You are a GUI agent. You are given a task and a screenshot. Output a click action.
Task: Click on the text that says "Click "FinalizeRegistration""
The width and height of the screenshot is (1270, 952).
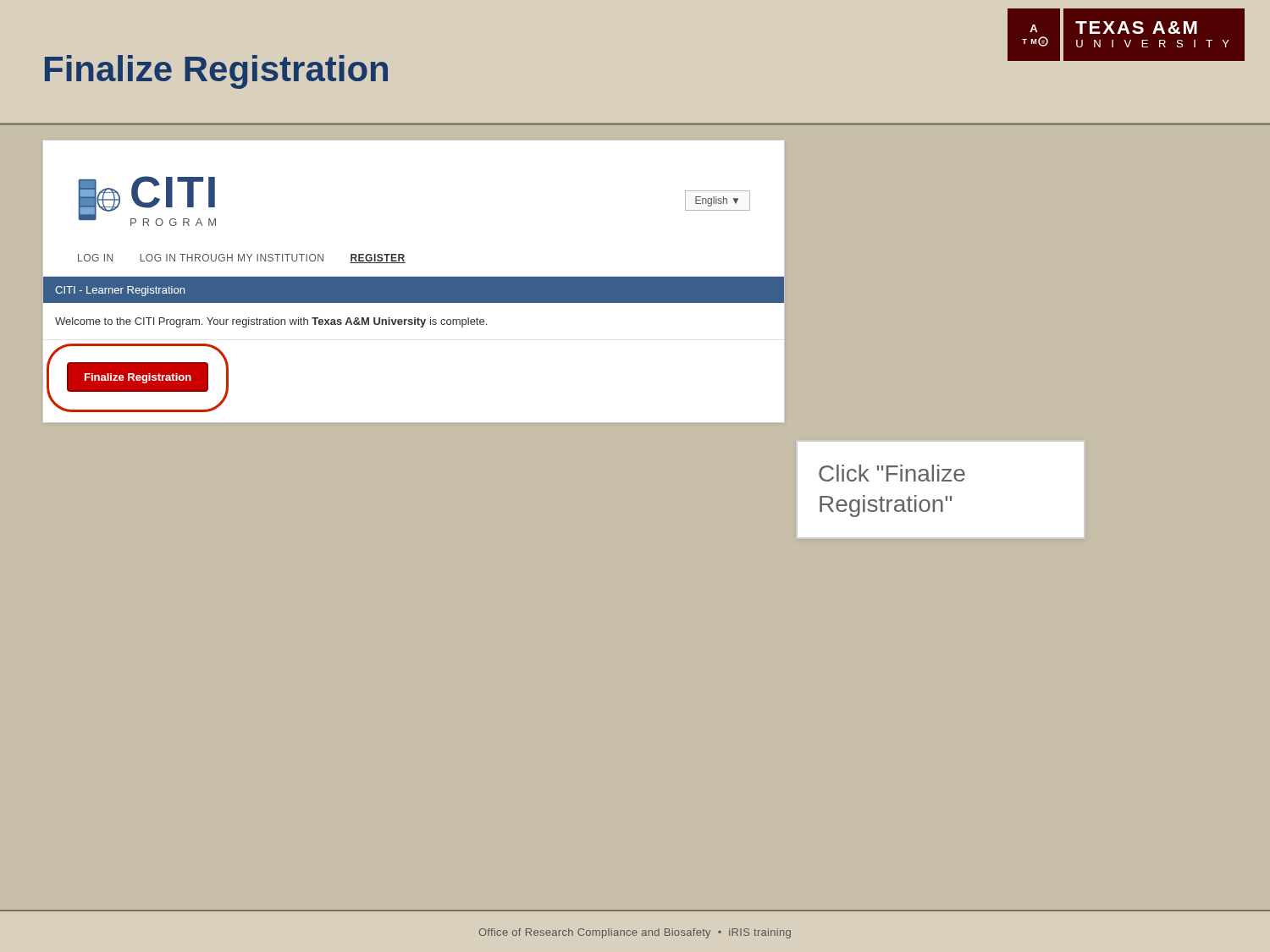pyautogui.click(x=892, y=489)
